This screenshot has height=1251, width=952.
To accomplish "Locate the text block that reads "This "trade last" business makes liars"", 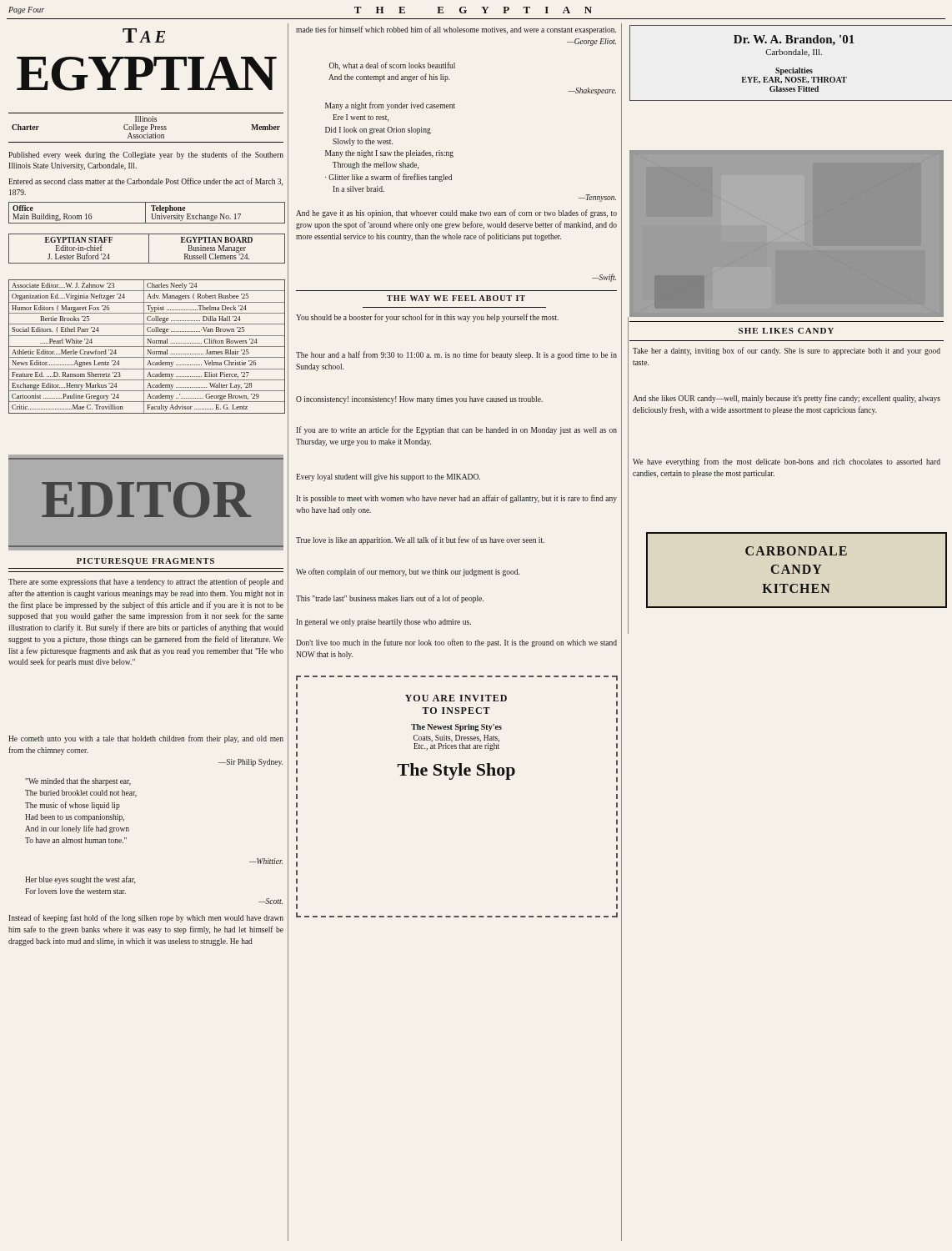I will tap(390, 599).
